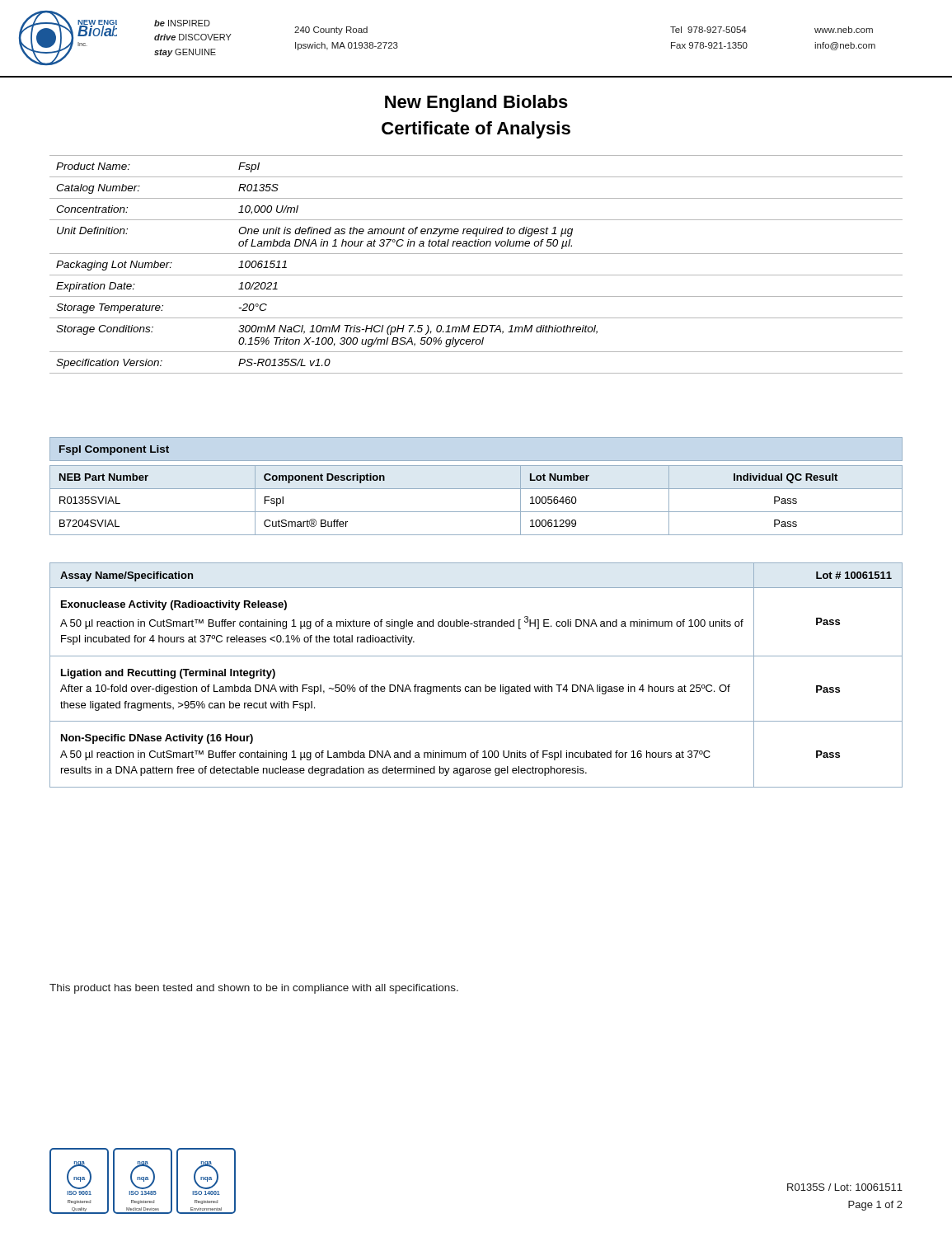The width and height of the screenshot is (952, 1237).
Task: Find "FspI Component List" on this page
Action: click(x=114, y=450)
